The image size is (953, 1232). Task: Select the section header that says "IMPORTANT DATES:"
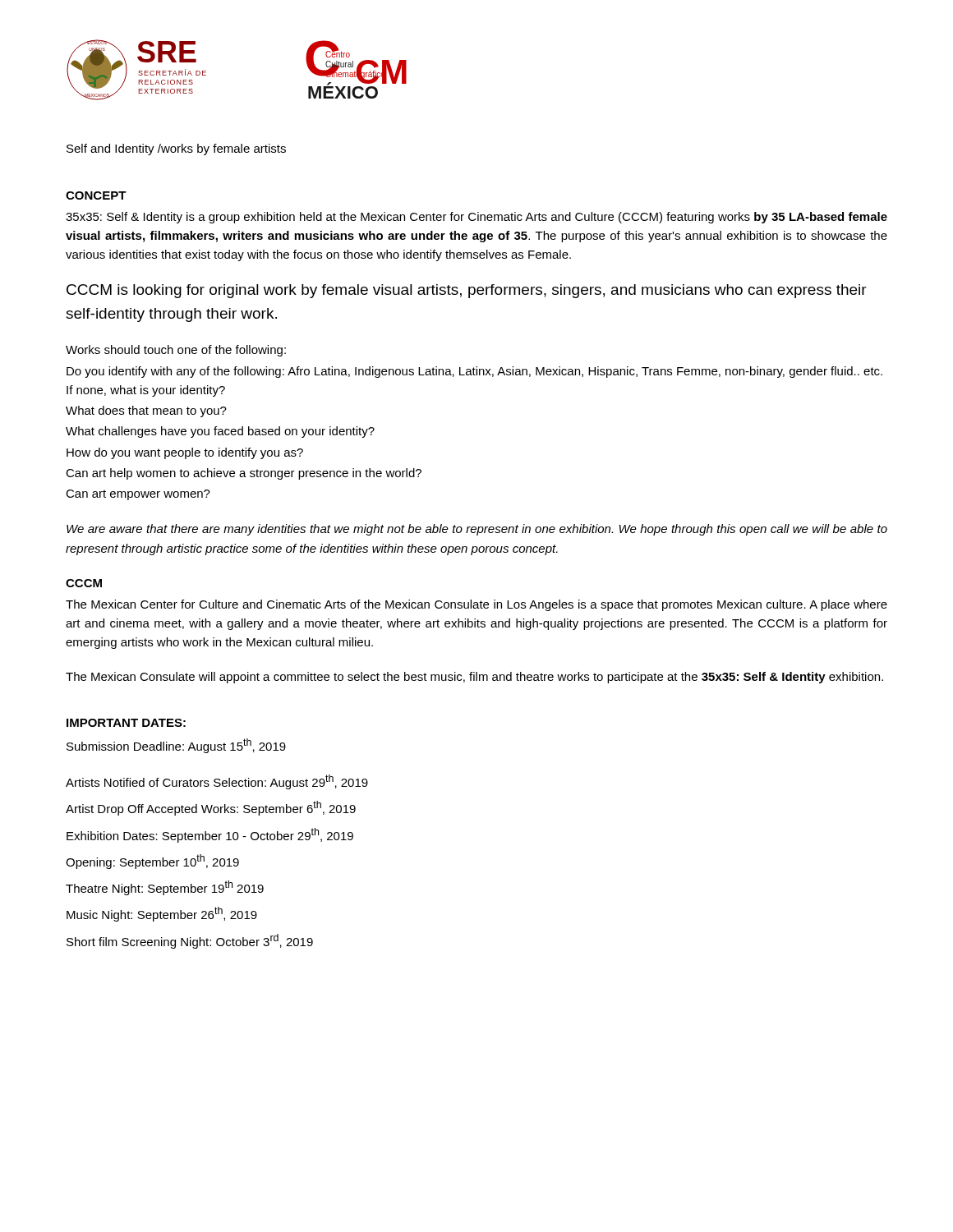(x=126, y=722)
